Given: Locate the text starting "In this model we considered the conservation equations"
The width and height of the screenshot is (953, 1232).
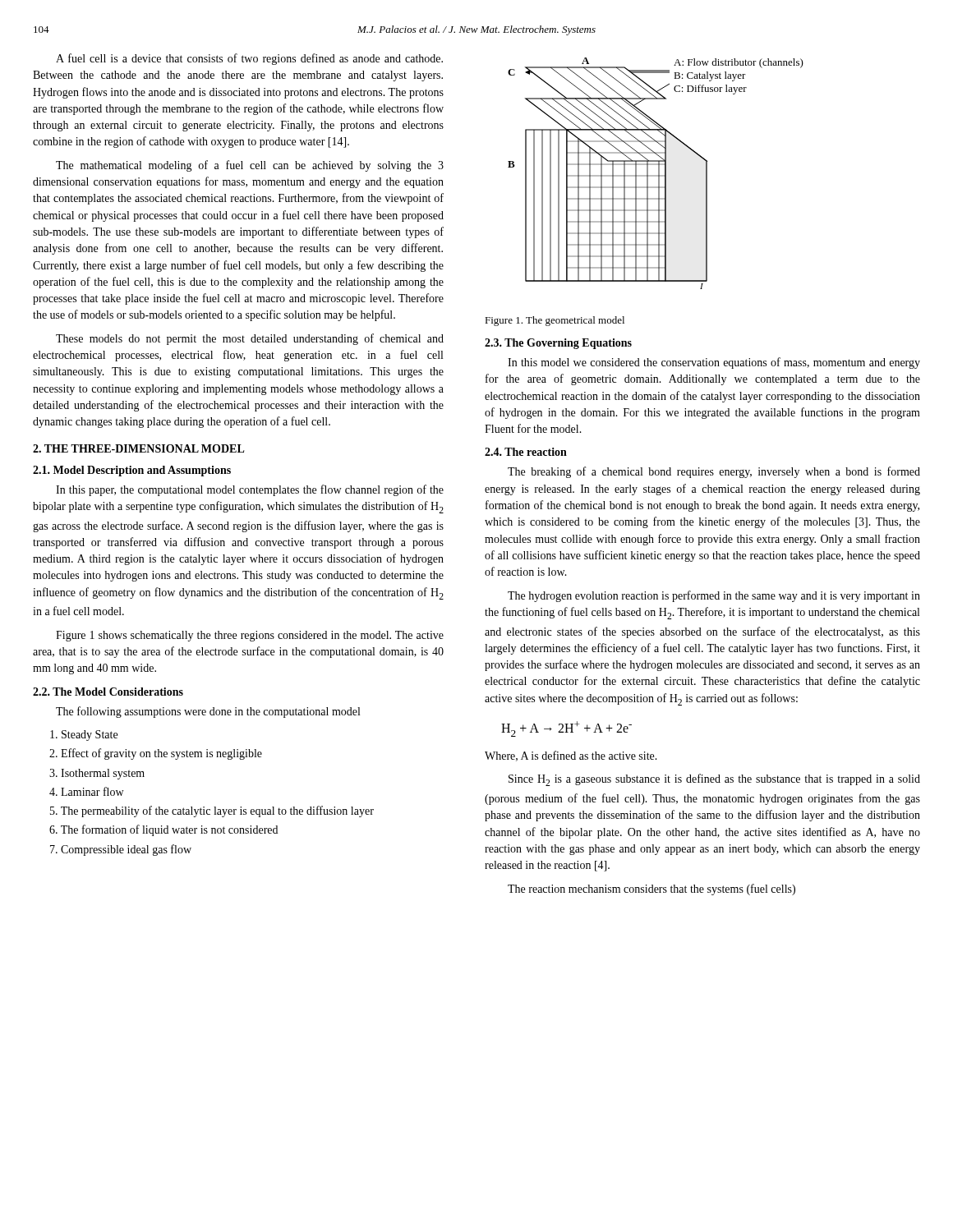Looking at the screenshot, I should [x=702, y=397].
